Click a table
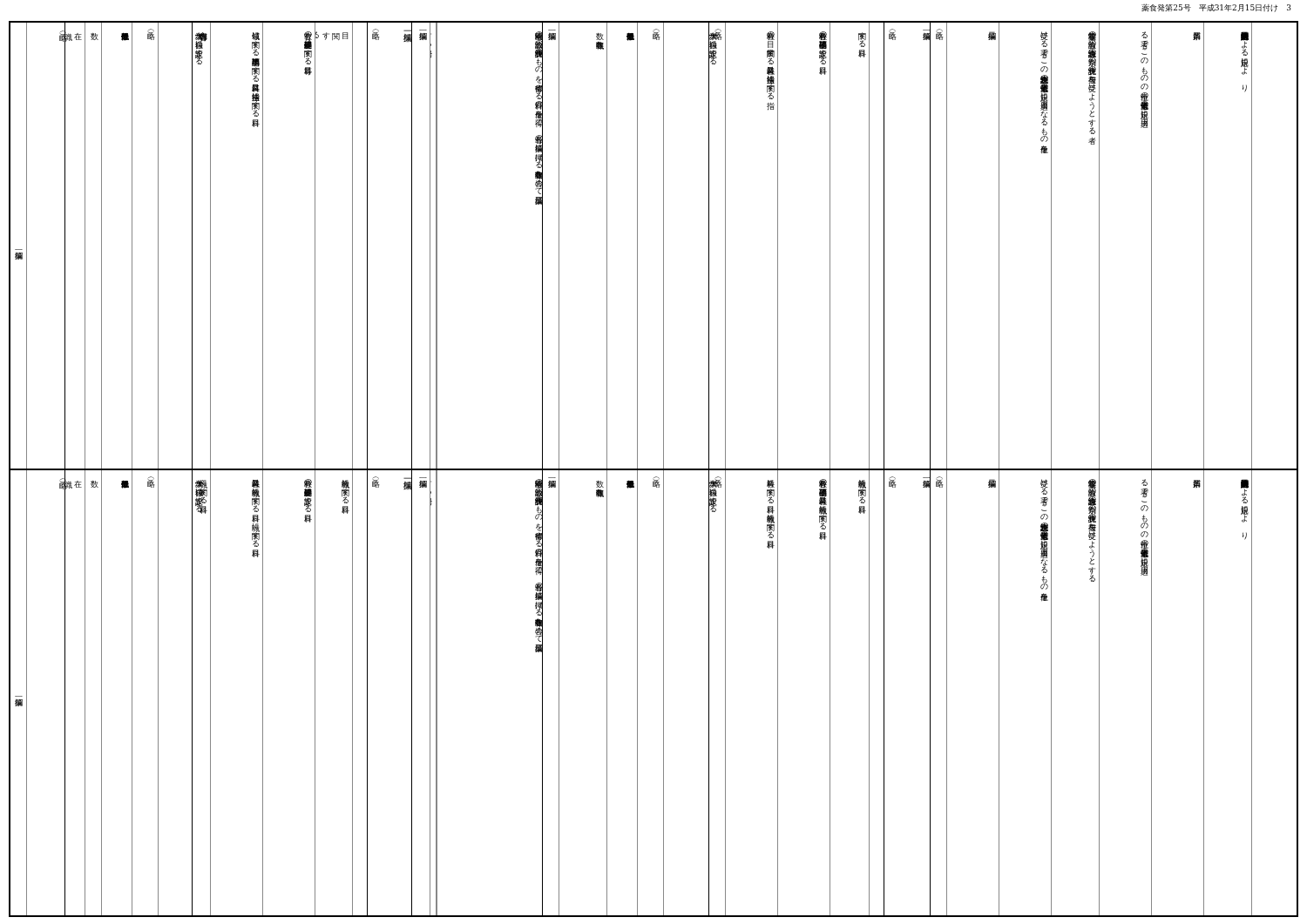 [654, 469]
